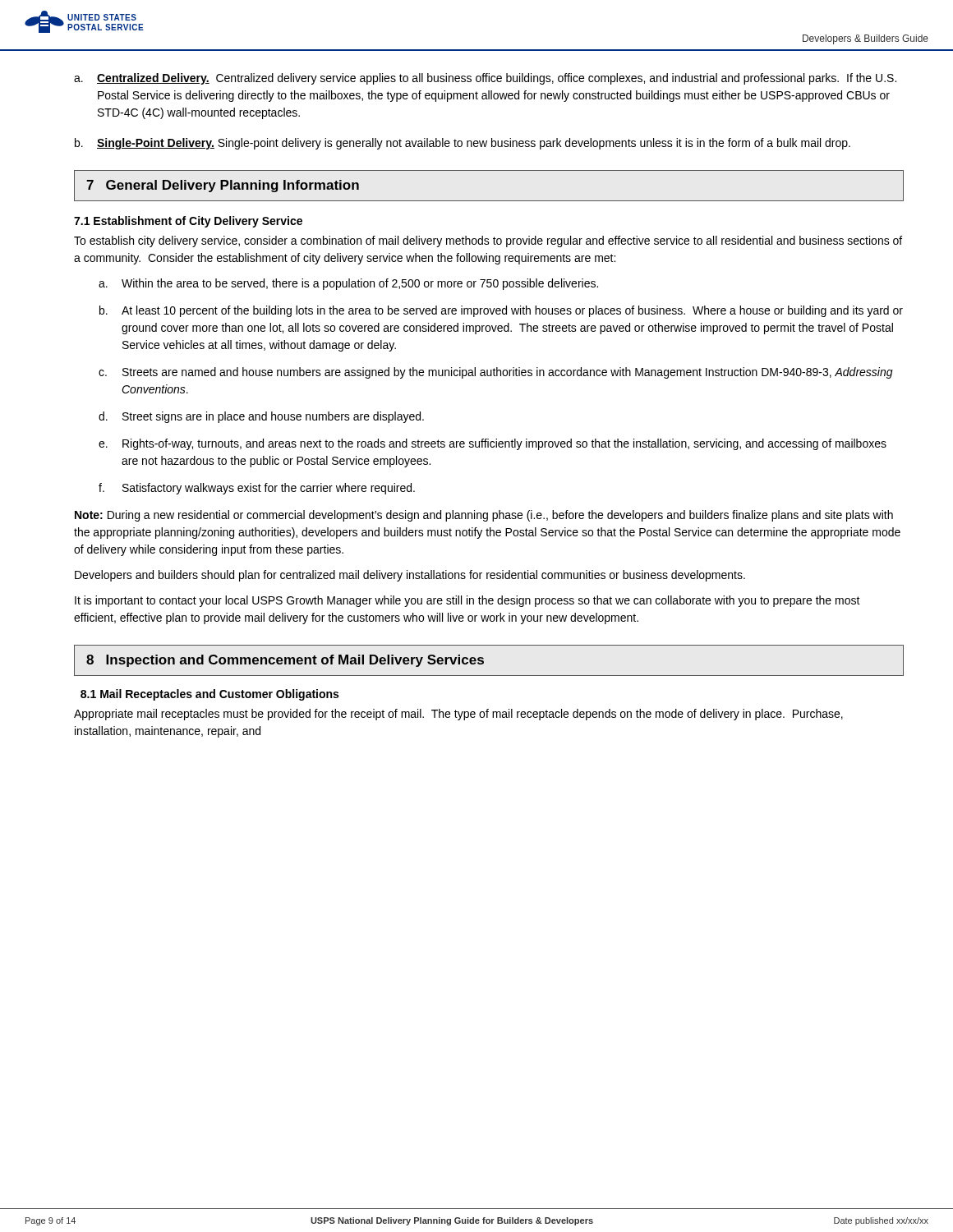Navigate to the text starting "Note: During a new residential or commercial development’s"
The image size is (953, 1232).
(x=487, y=532)
